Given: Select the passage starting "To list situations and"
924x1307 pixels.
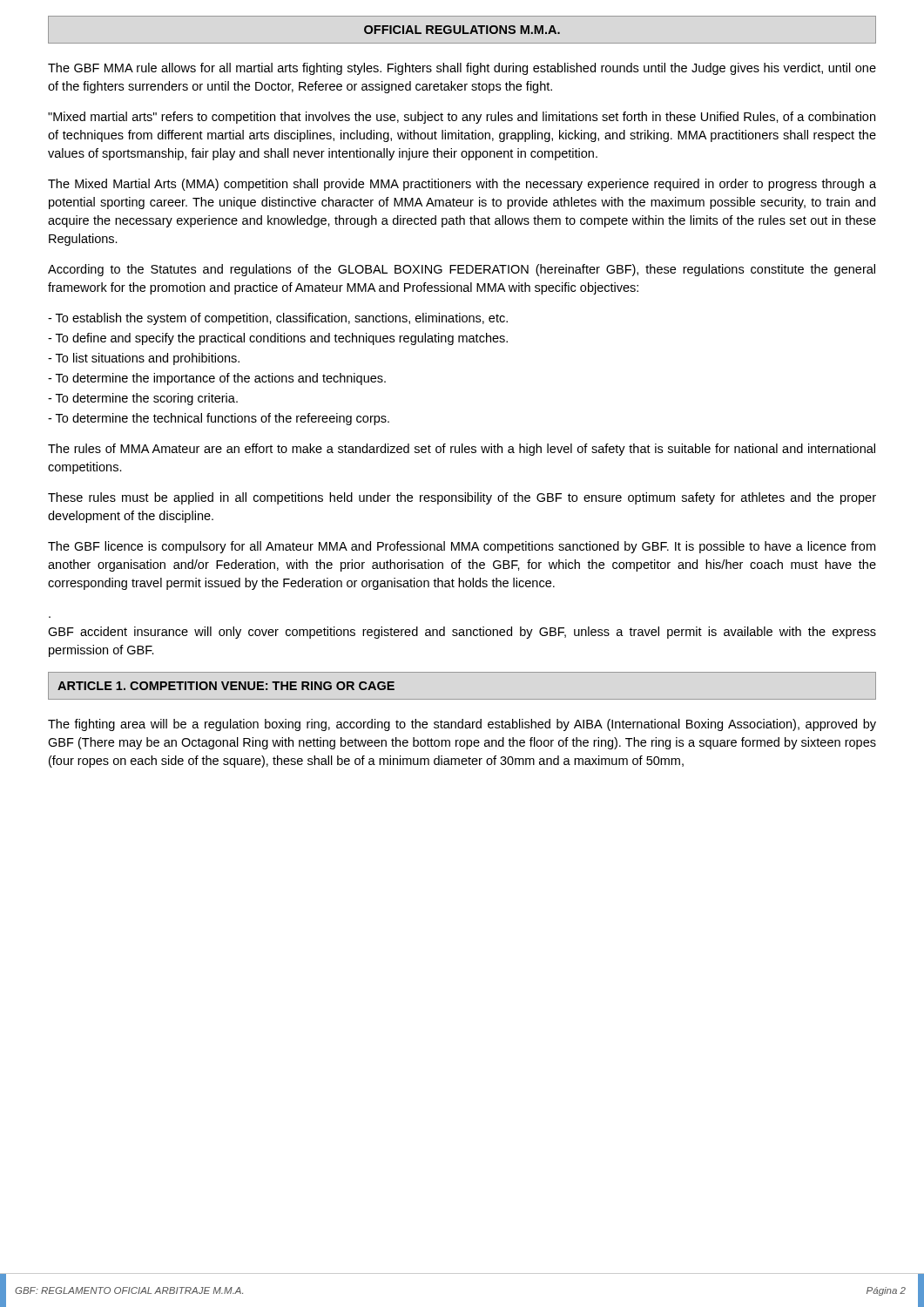Looking at the screenshot, I should [x=144, y=358].
